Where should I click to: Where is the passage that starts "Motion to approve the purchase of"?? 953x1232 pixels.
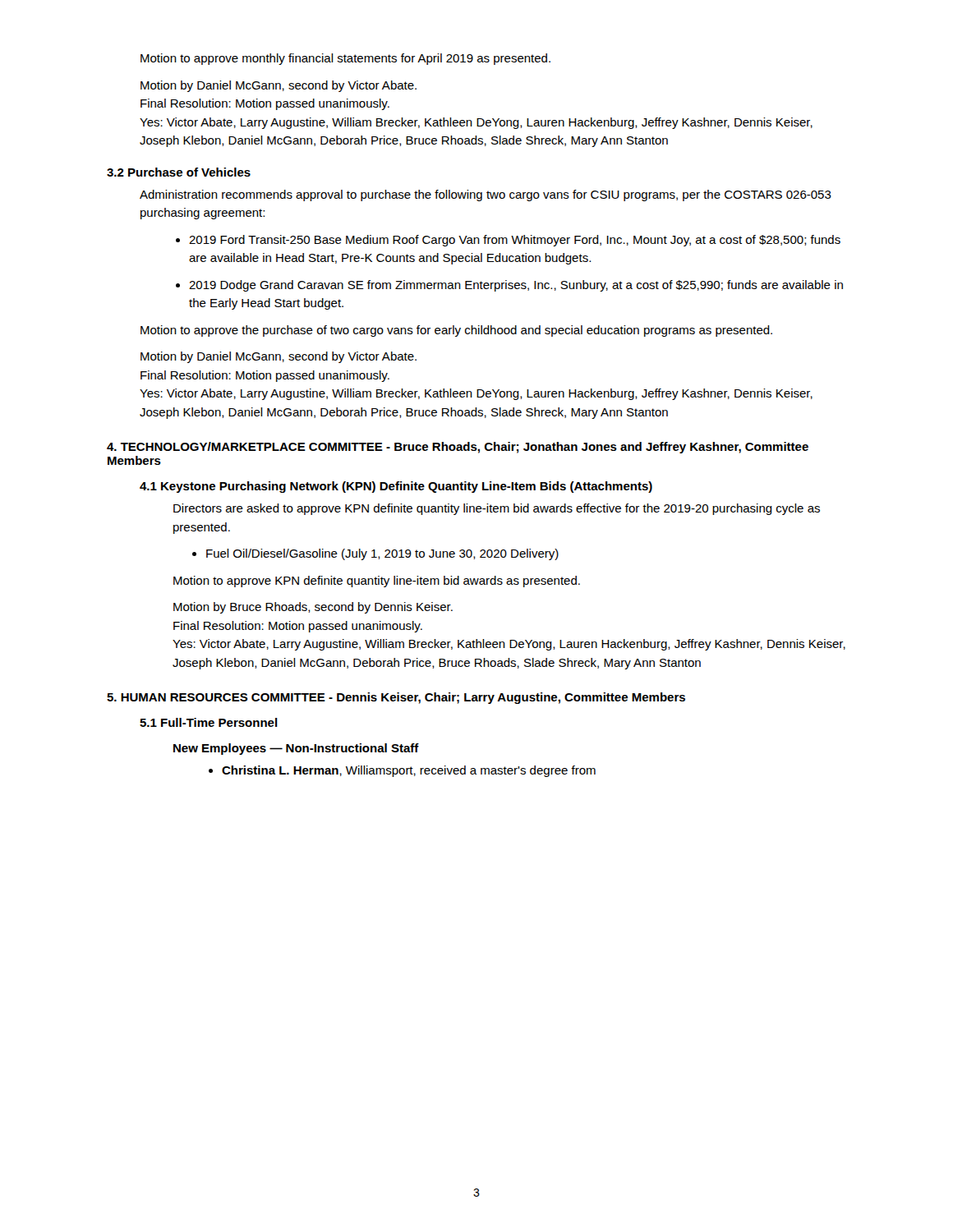[457, 329]
